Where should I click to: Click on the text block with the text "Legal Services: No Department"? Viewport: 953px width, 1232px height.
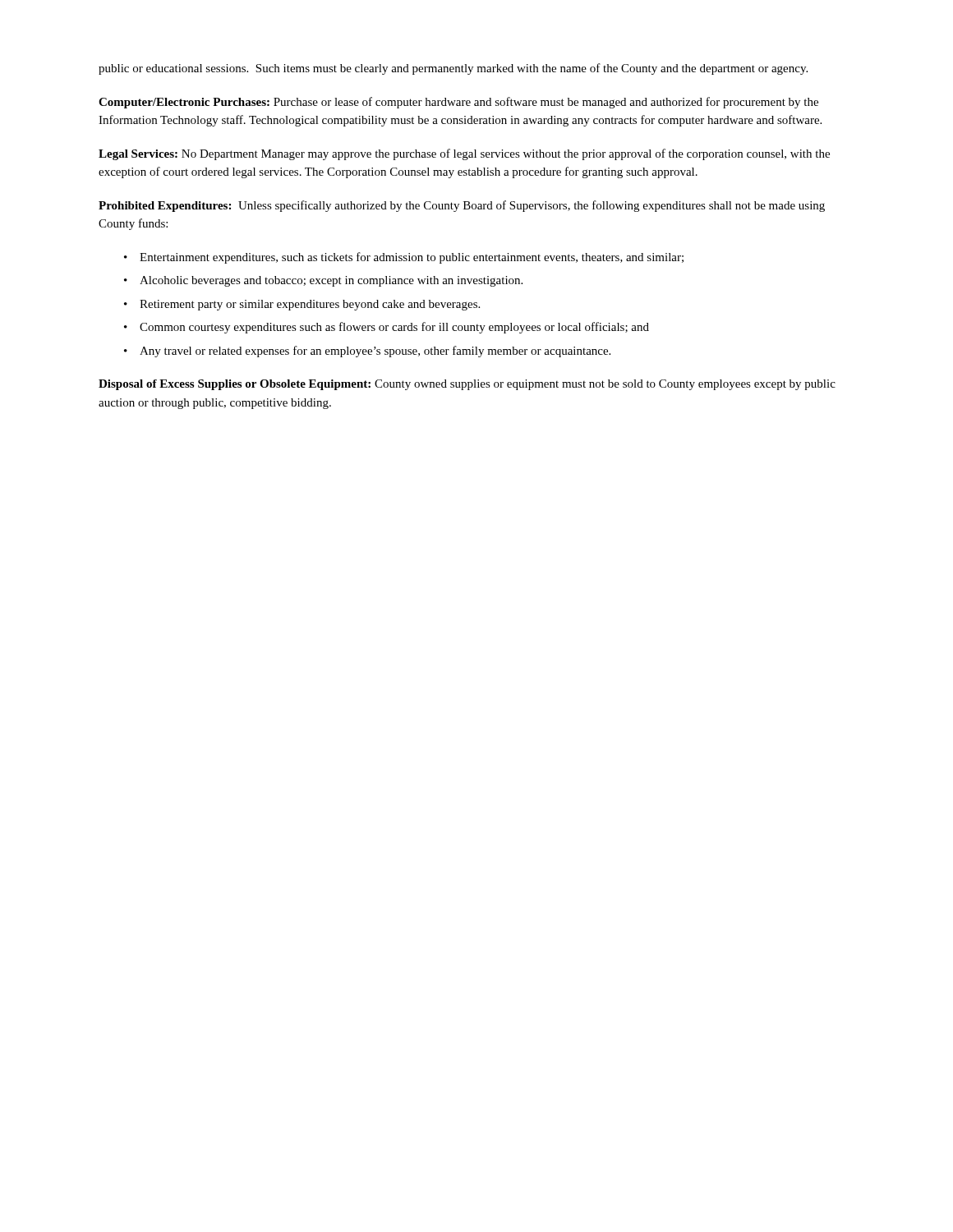[x=464, y=162]
